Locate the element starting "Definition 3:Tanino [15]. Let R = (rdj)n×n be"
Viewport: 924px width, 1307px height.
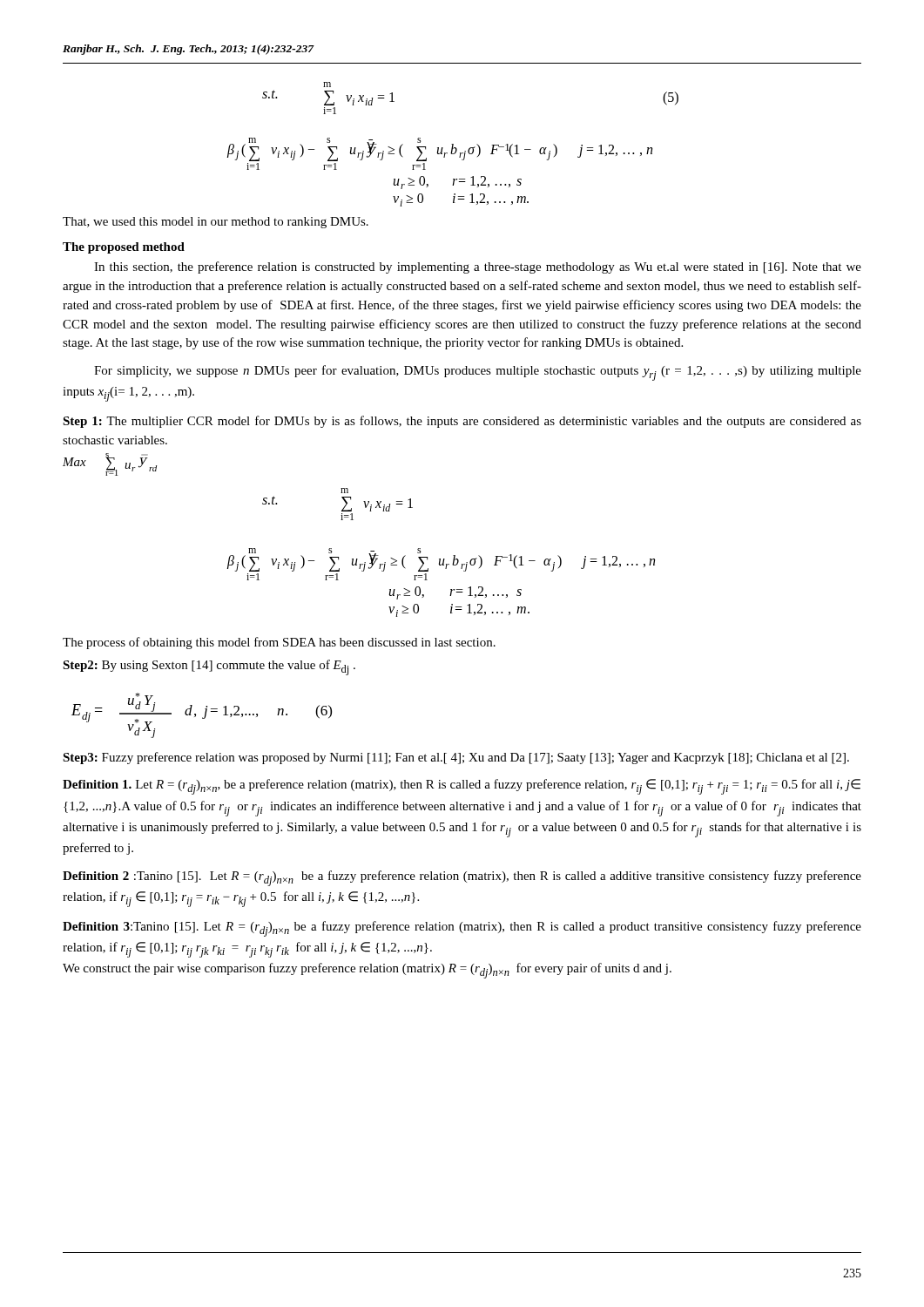pos(462,929)
